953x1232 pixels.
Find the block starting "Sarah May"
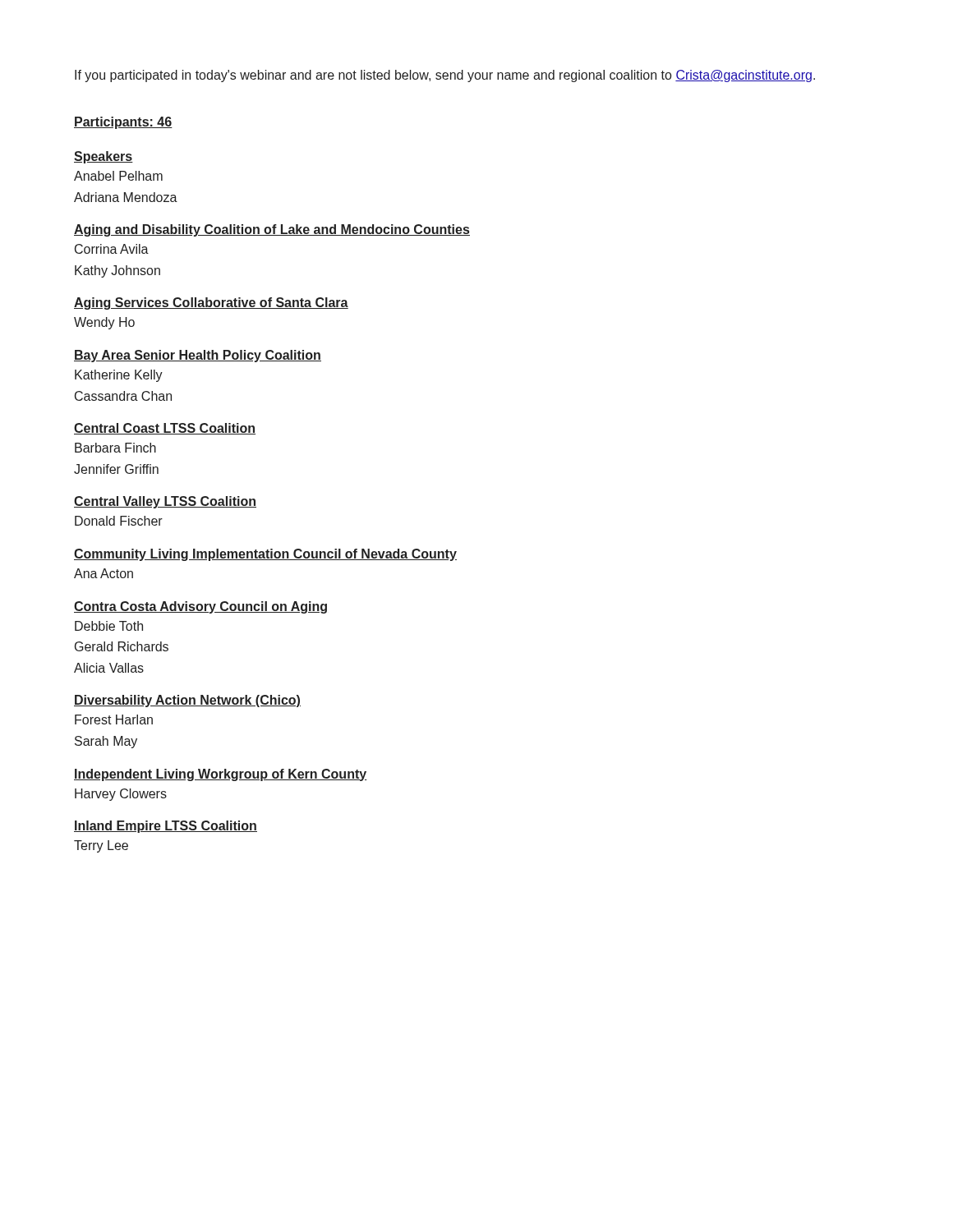pyautogui.click(x=106, y=741)
